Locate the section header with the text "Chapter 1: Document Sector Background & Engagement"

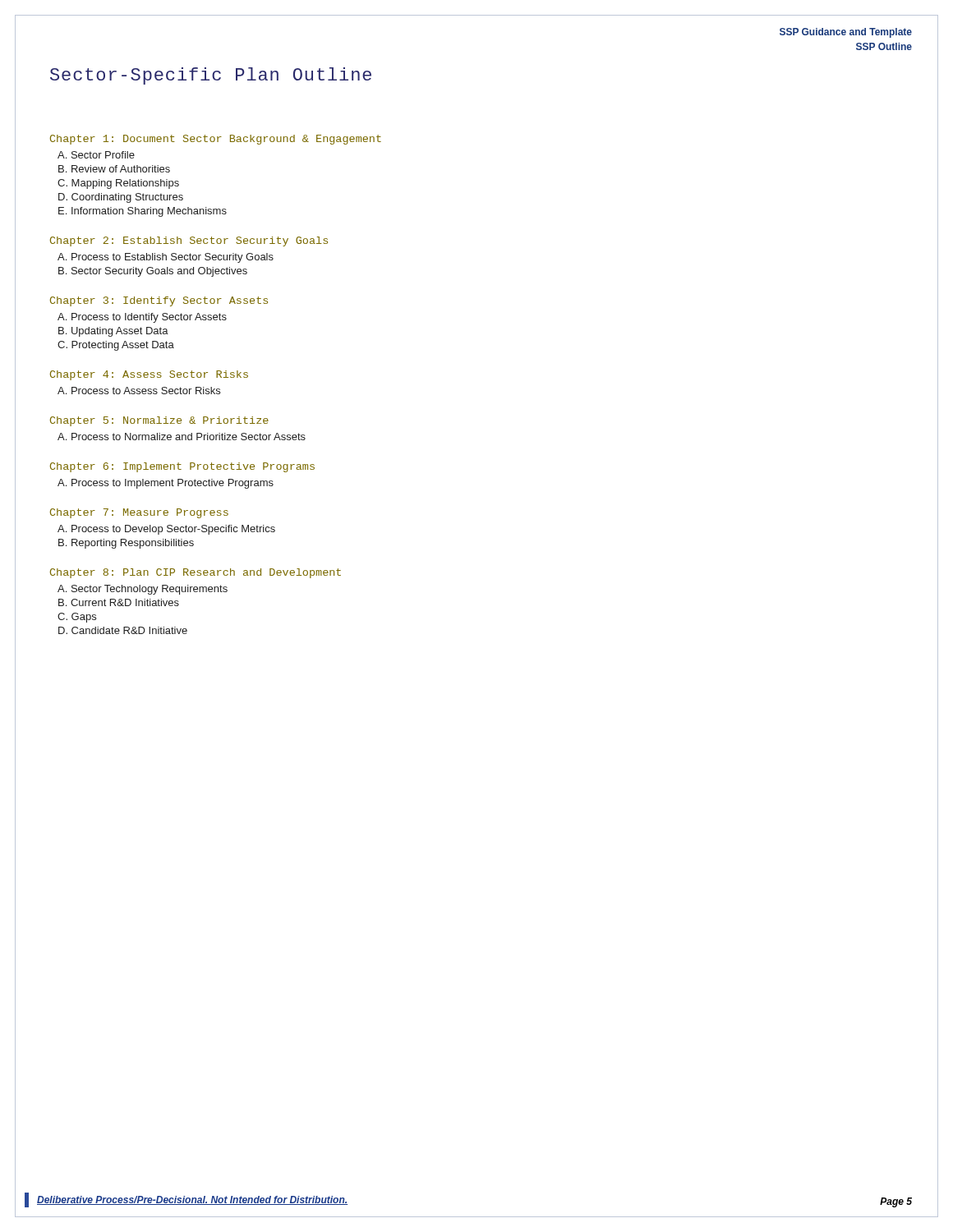(216, 139)
